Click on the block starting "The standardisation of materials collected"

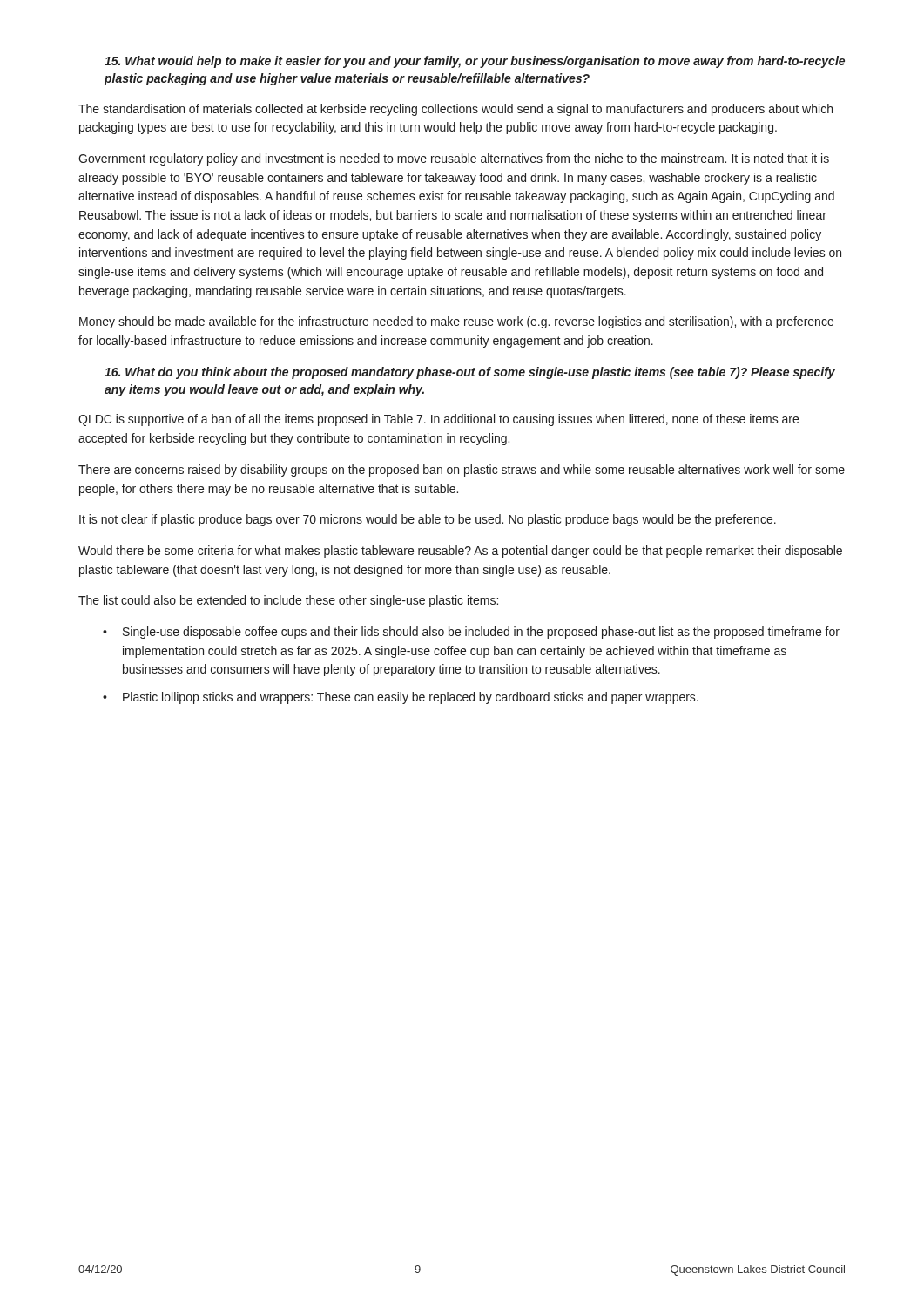tap(456, 118)
